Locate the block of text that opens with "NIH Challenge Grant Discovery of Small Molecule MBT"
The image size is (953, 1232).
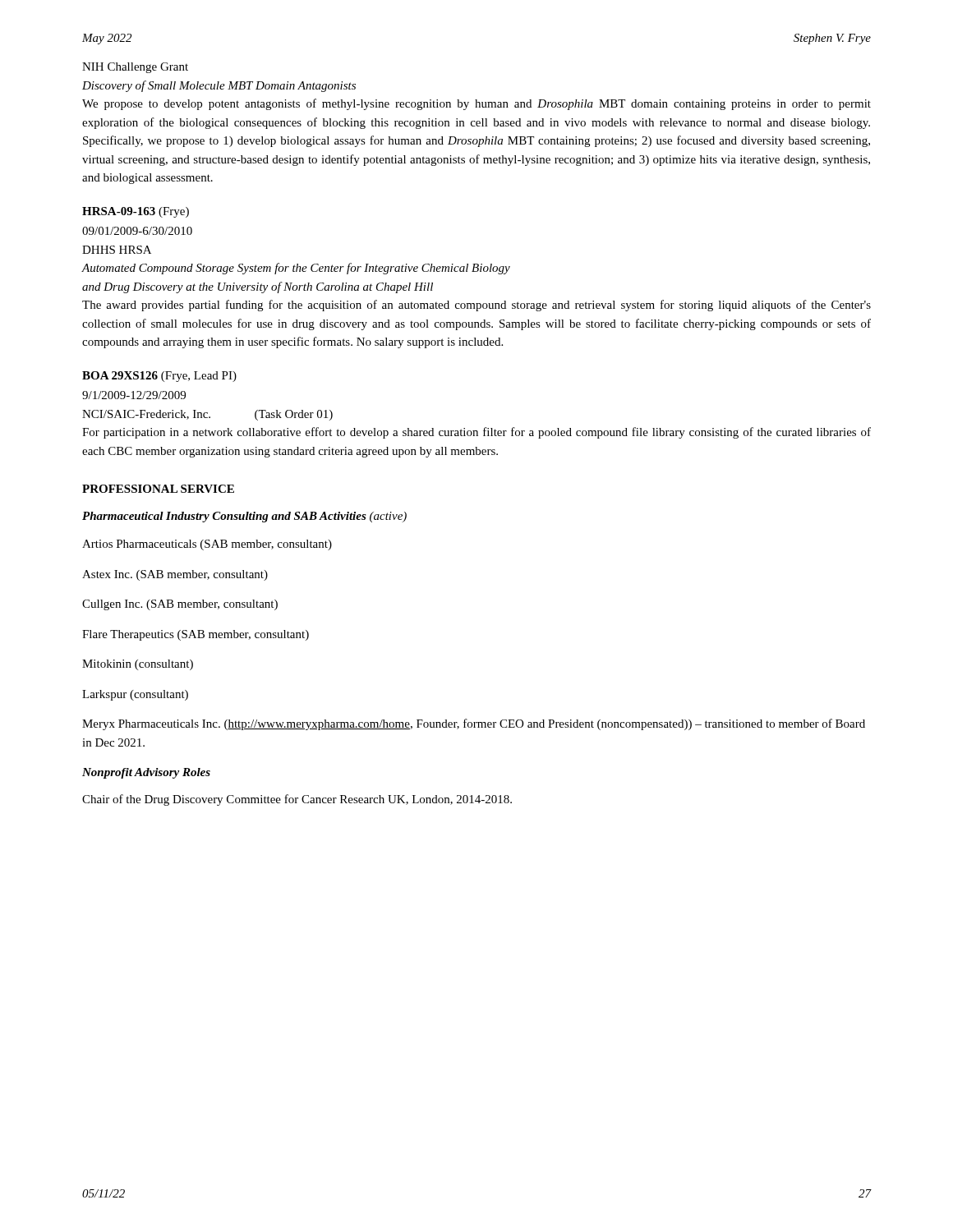476,122
